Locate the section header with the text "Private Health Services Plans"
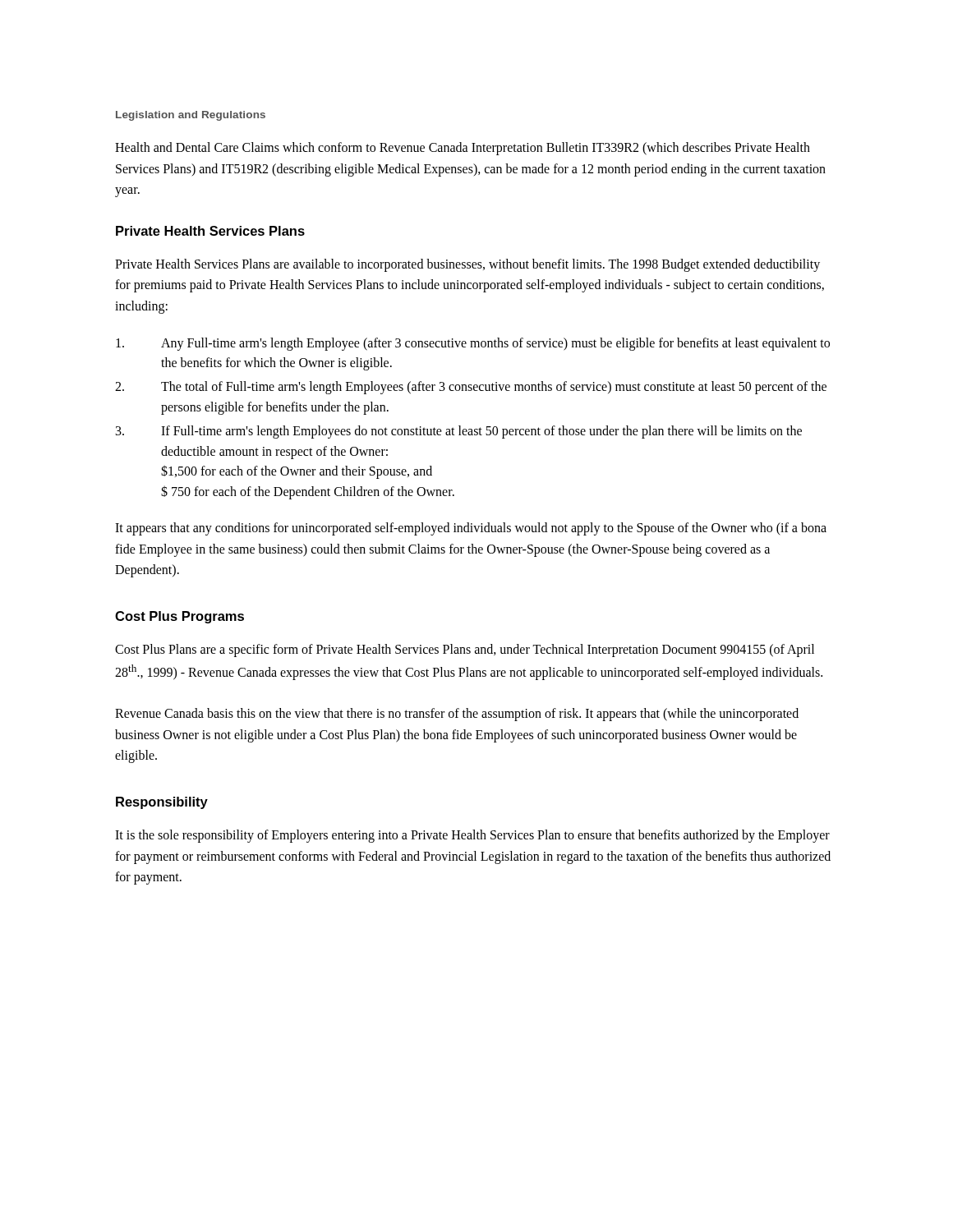 (x=210, y=231)
